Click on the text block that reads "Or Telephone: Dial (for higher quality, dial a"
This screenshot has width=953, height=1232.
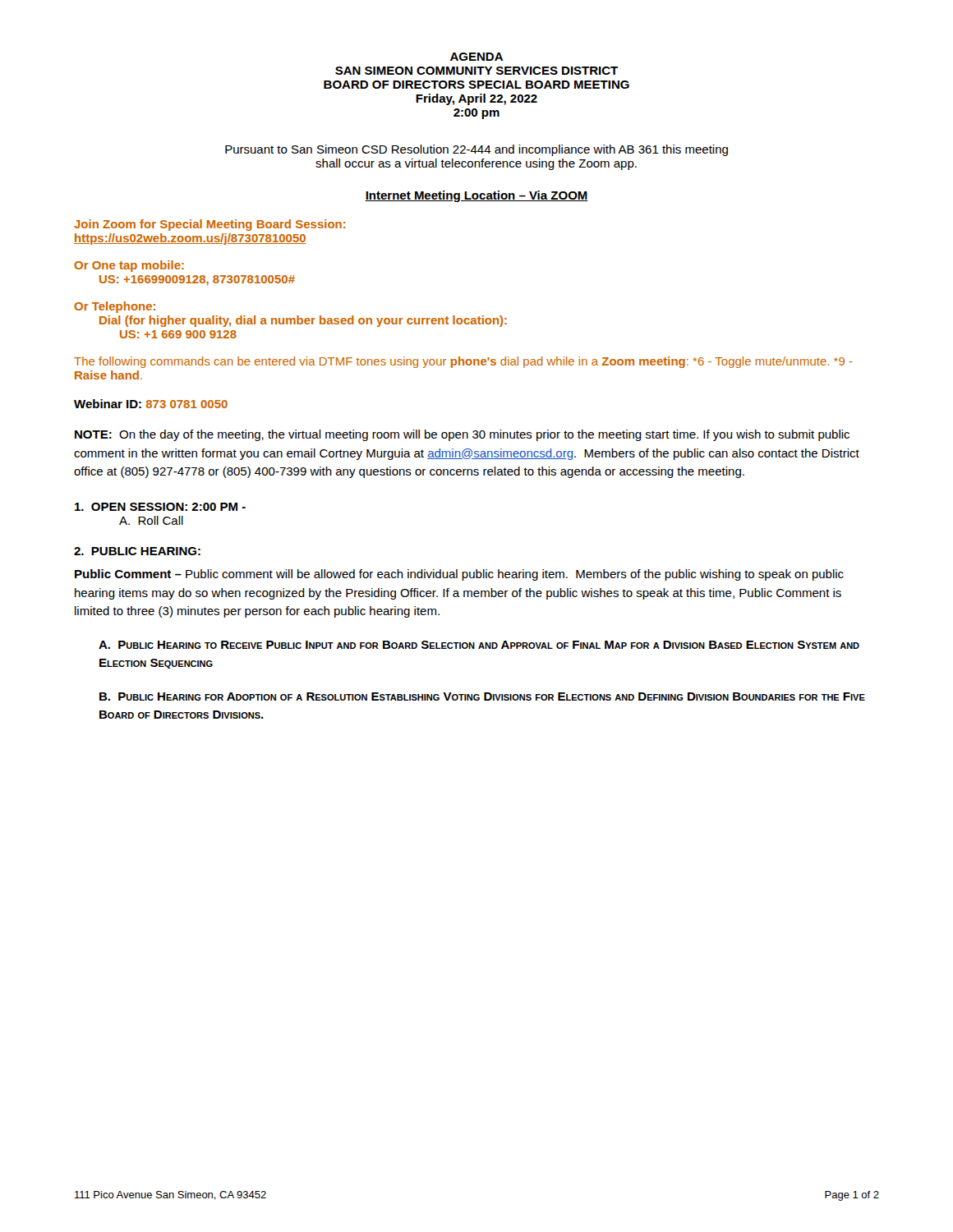coord(291,320)
